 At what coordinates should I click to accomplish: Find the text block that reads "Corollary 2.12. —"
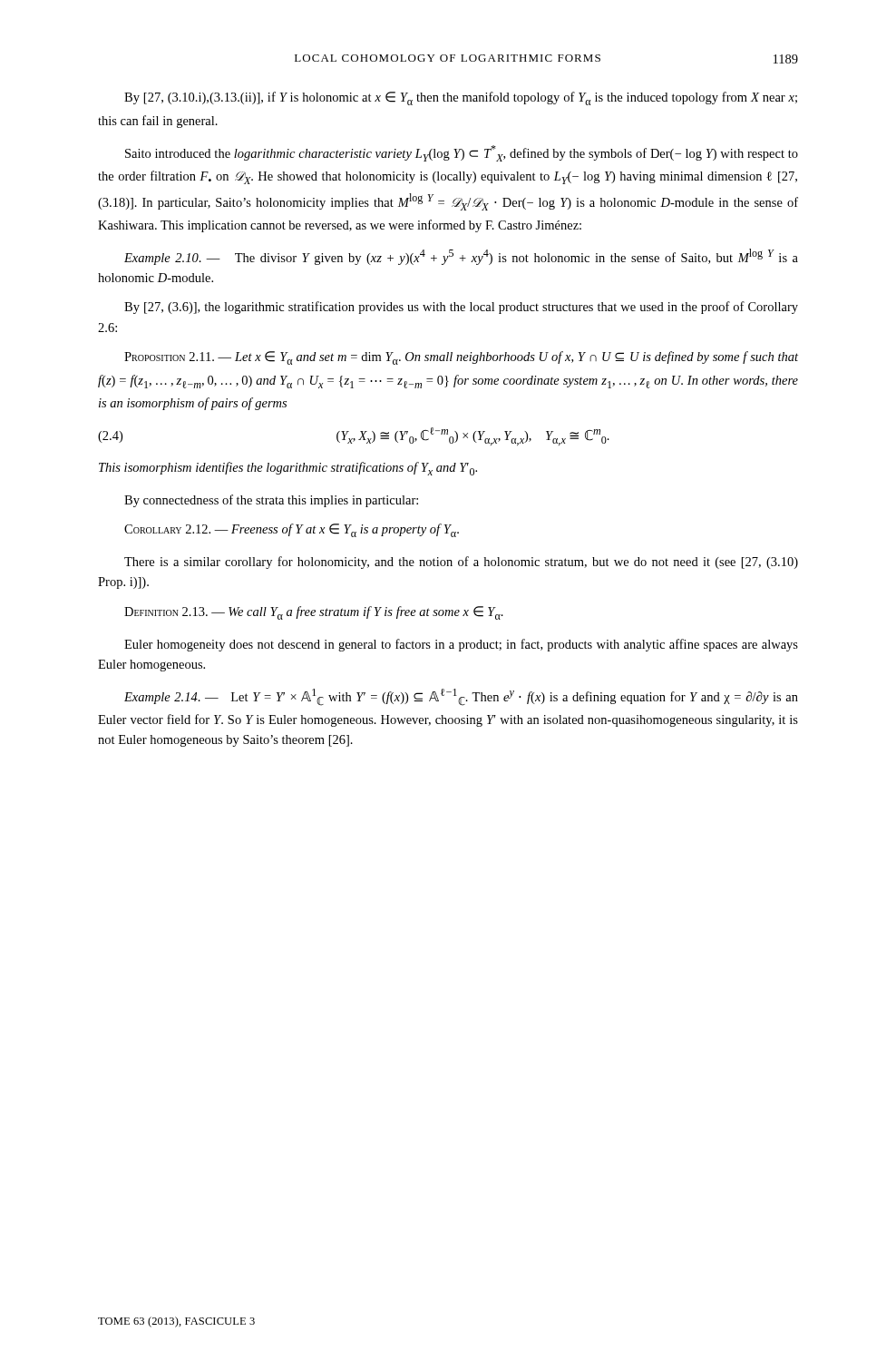[x=448, y=531]
